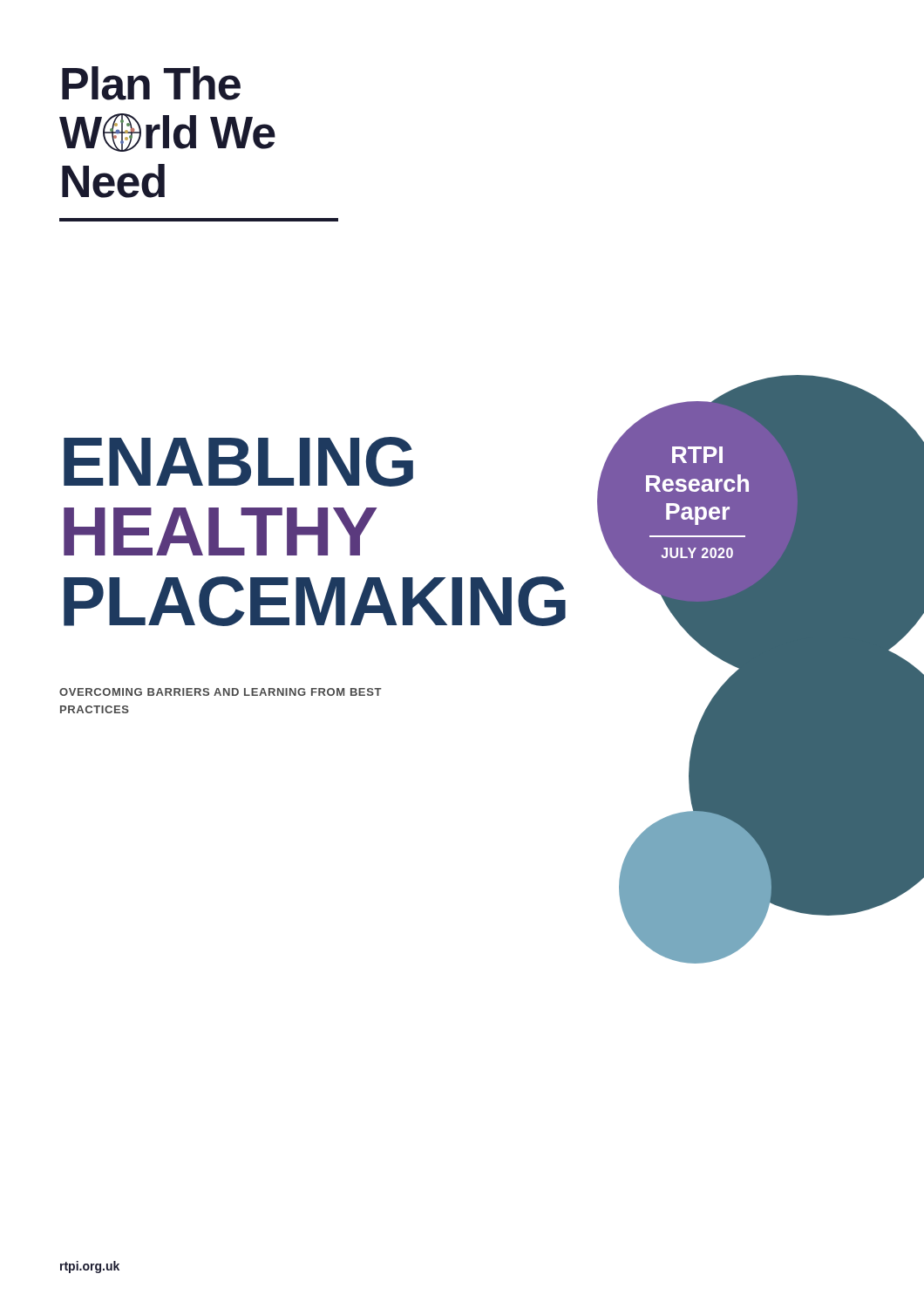Screen dimensions: 1308x924
Task: Select the block starting "OVERCOMING BARRIERS AND LEARNING FROM BESTPRACTICES"
Action: 269,701
